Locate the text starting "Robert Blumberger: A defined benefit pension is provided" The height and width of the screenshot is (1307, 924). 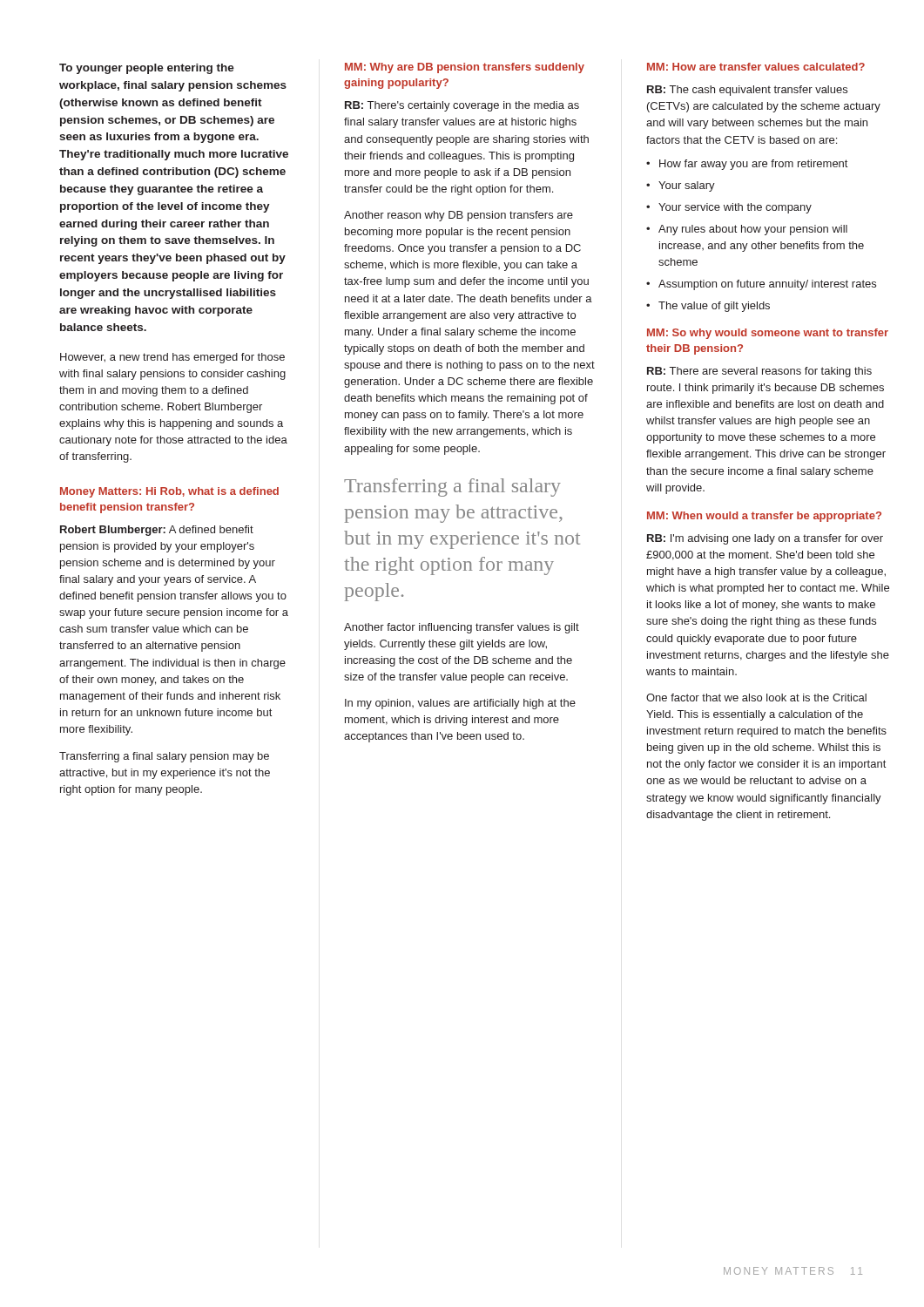[x=174, y=629]
